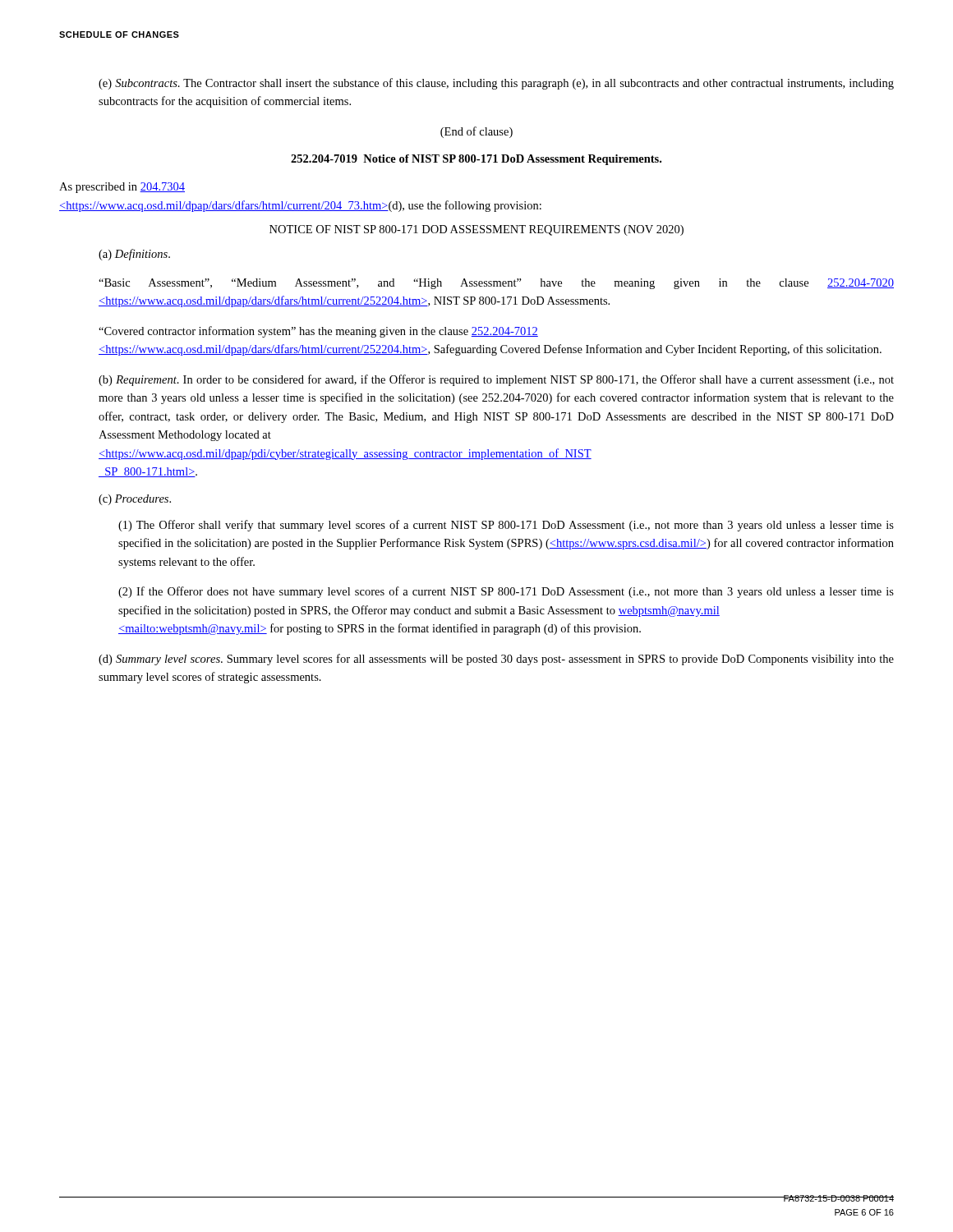Find the passage starting "As prescribed in 204.7304 (d), use"

point(301,196)
